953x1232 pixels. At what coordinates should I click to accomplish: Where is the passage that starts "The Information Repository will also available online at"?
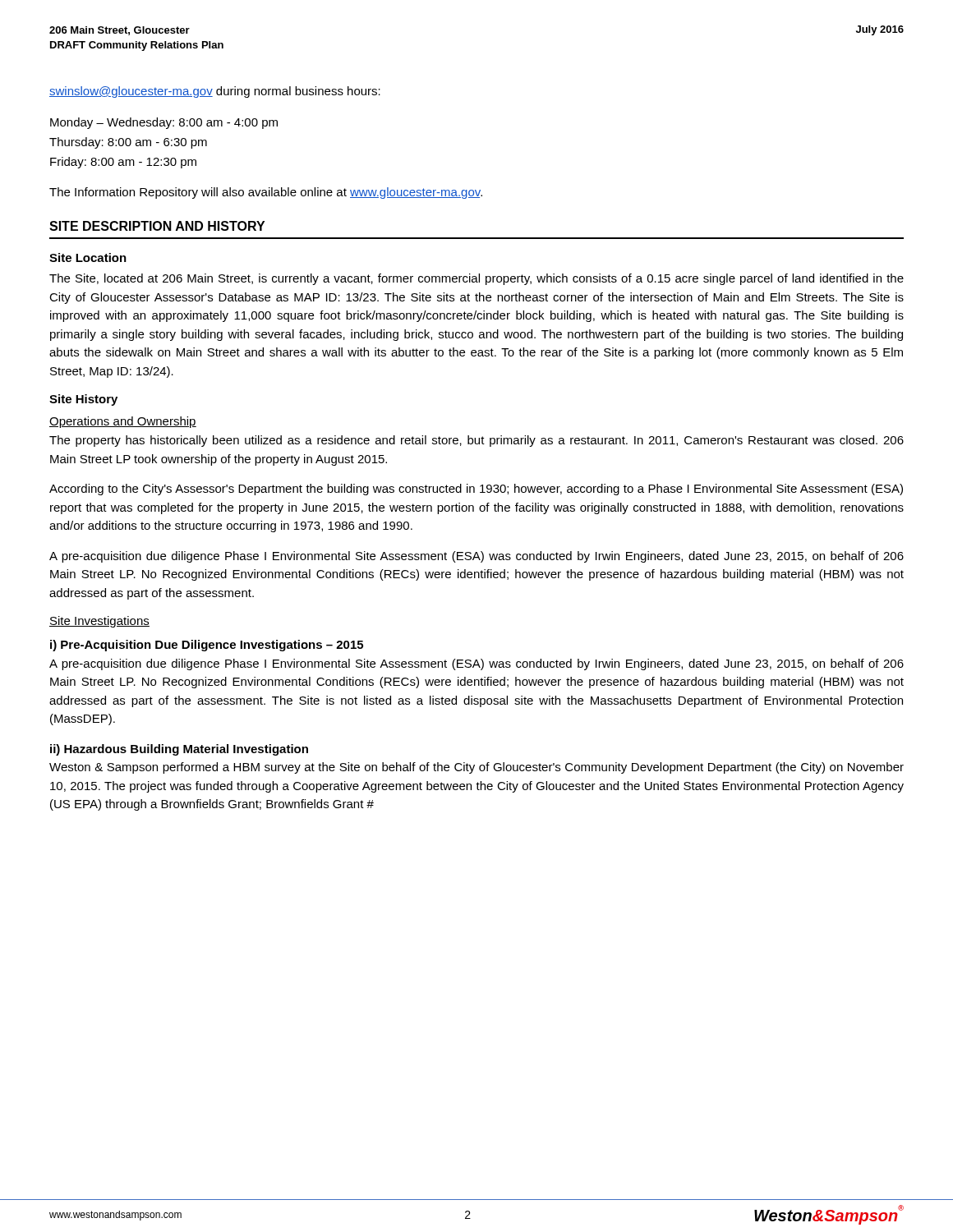pos(266,191)
